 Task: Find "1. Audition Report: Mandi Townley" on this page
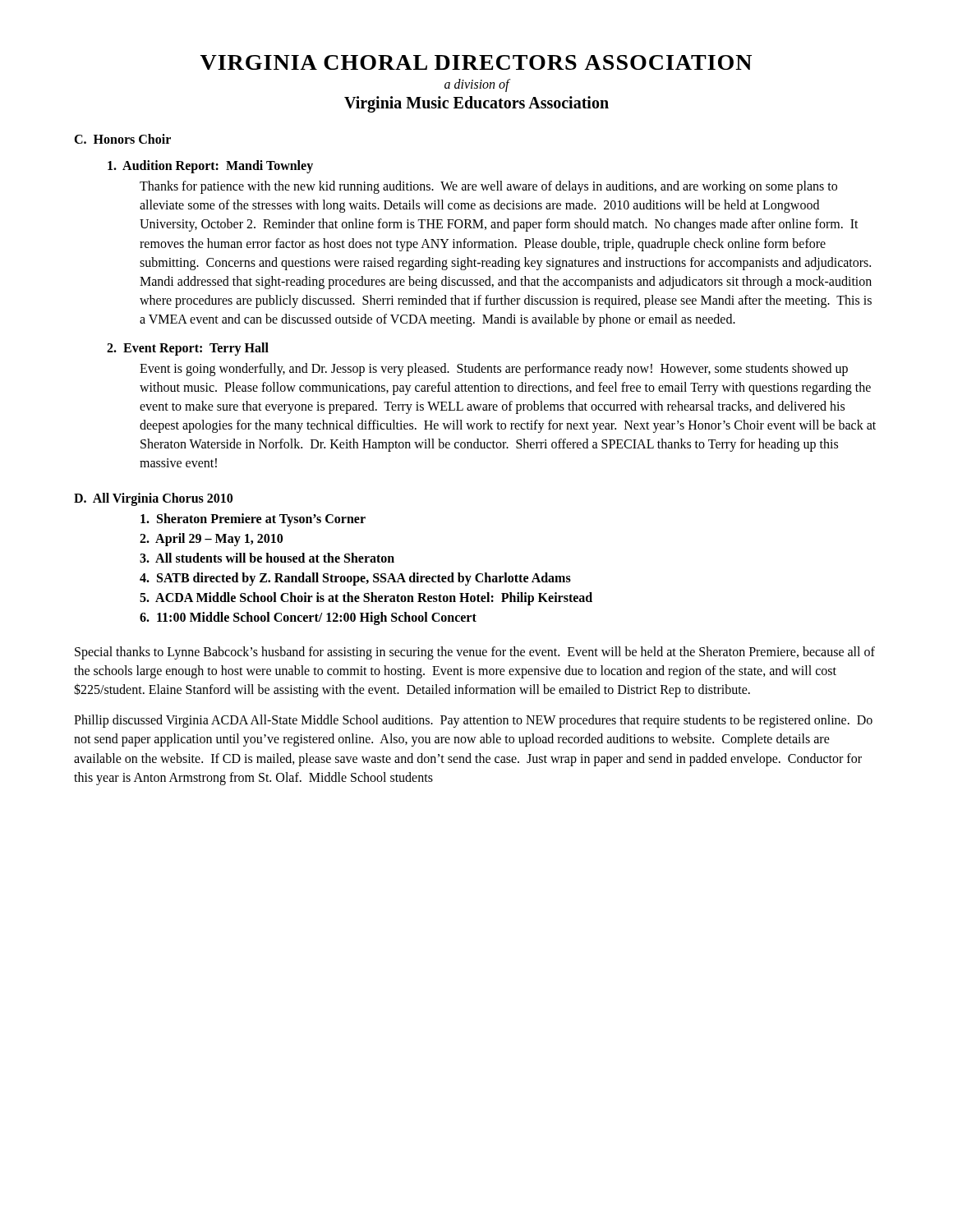click(210, 166)
